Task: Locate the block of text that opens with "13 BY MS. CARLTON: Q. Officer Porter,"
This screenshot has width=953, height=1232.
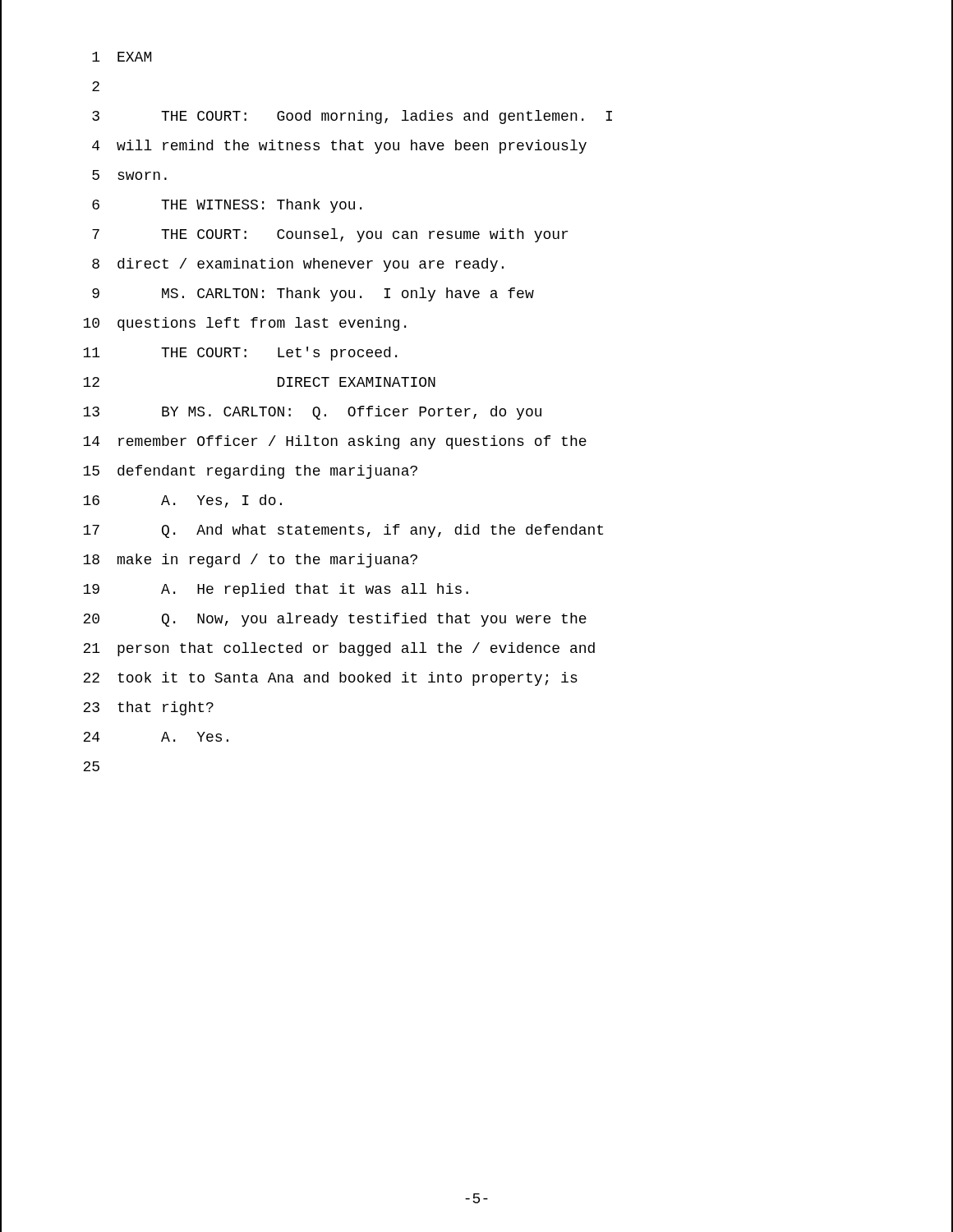Action: 485,412
